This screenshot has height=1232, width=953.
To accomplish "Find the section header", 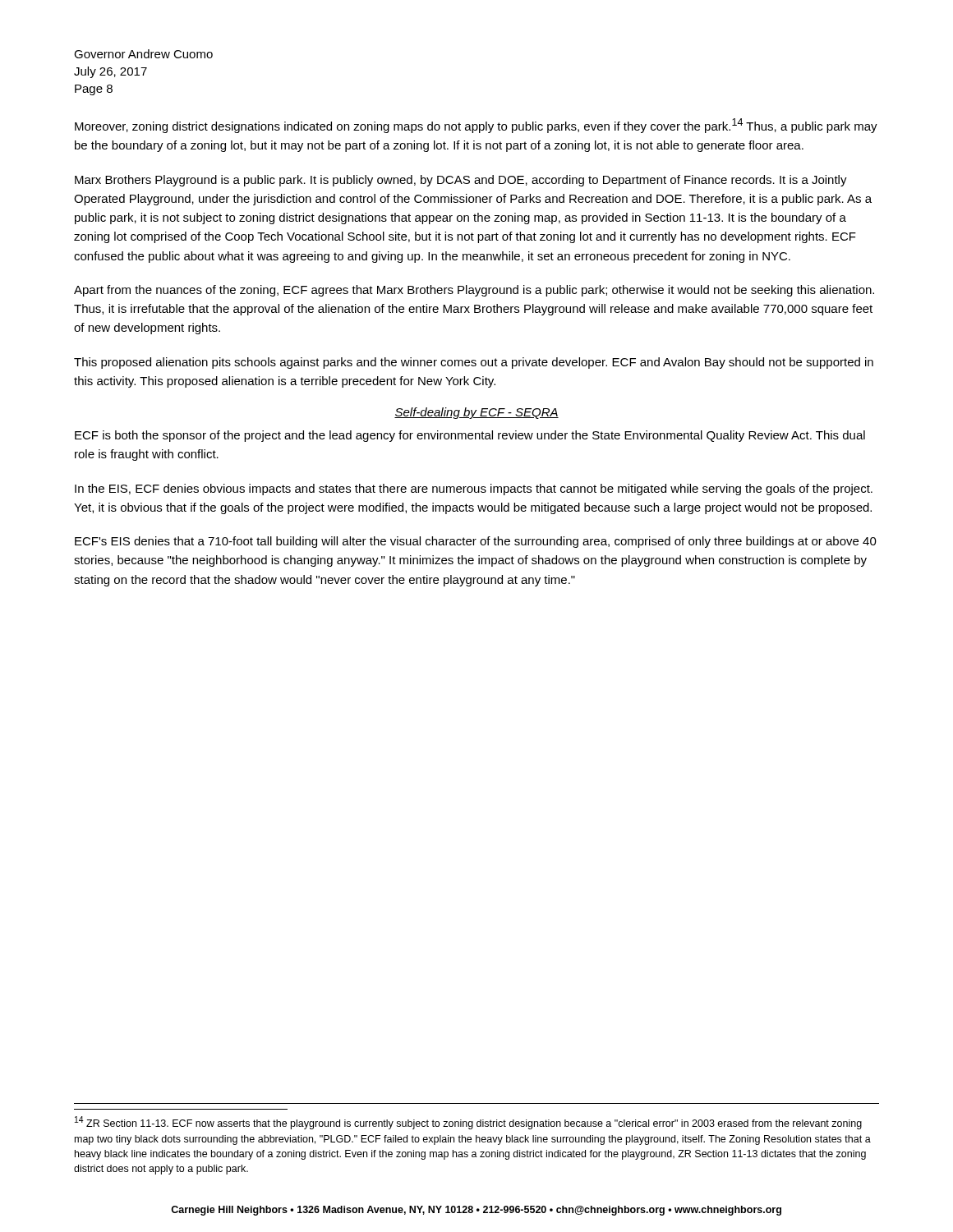I will (x=476, y=412).
